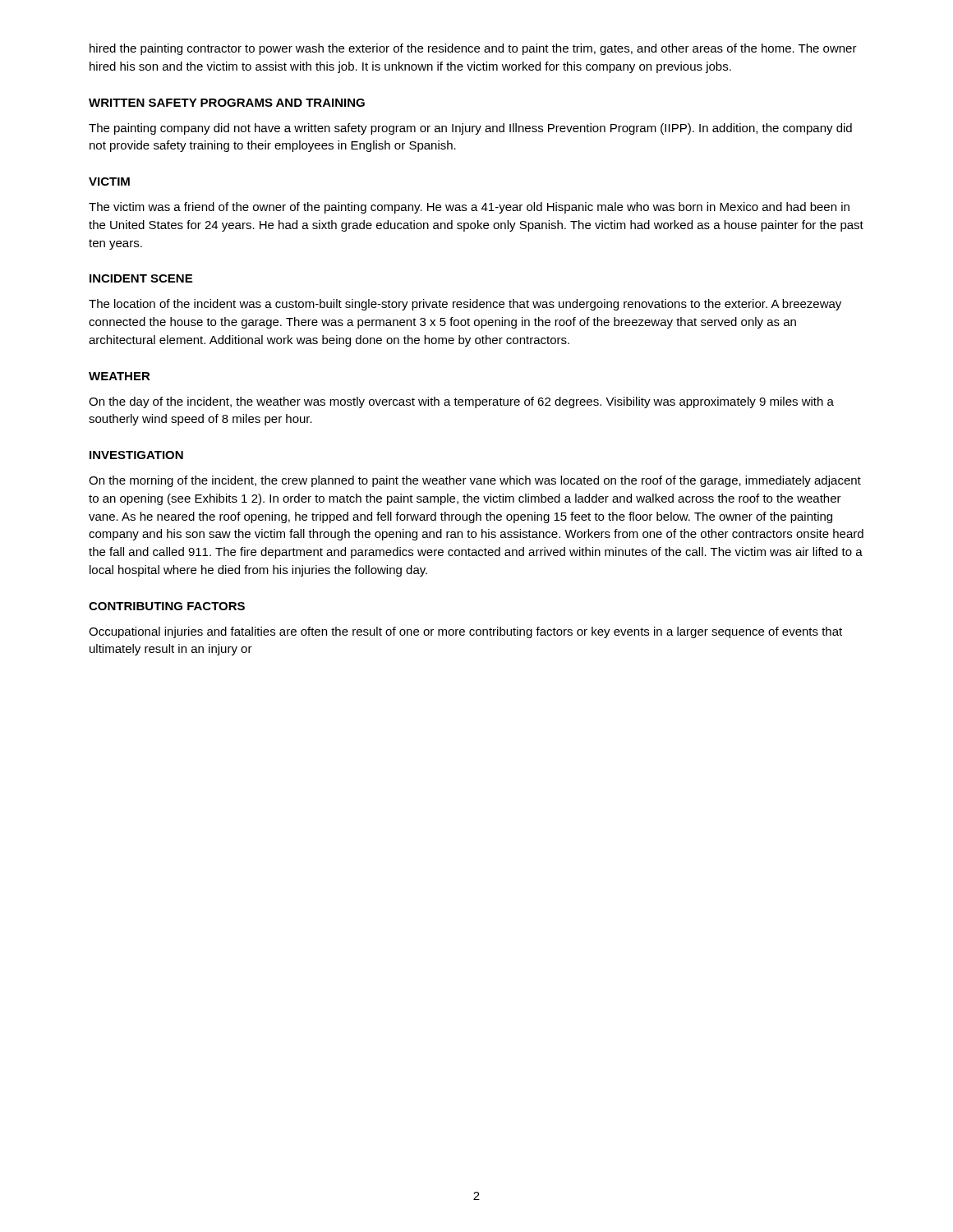The height and width of the screenshot is (1232, 953).
Task: Where is the passage that starts "On the morning of the incident, the crew"?
Action: pyautogui.click(x=476, y=525)
